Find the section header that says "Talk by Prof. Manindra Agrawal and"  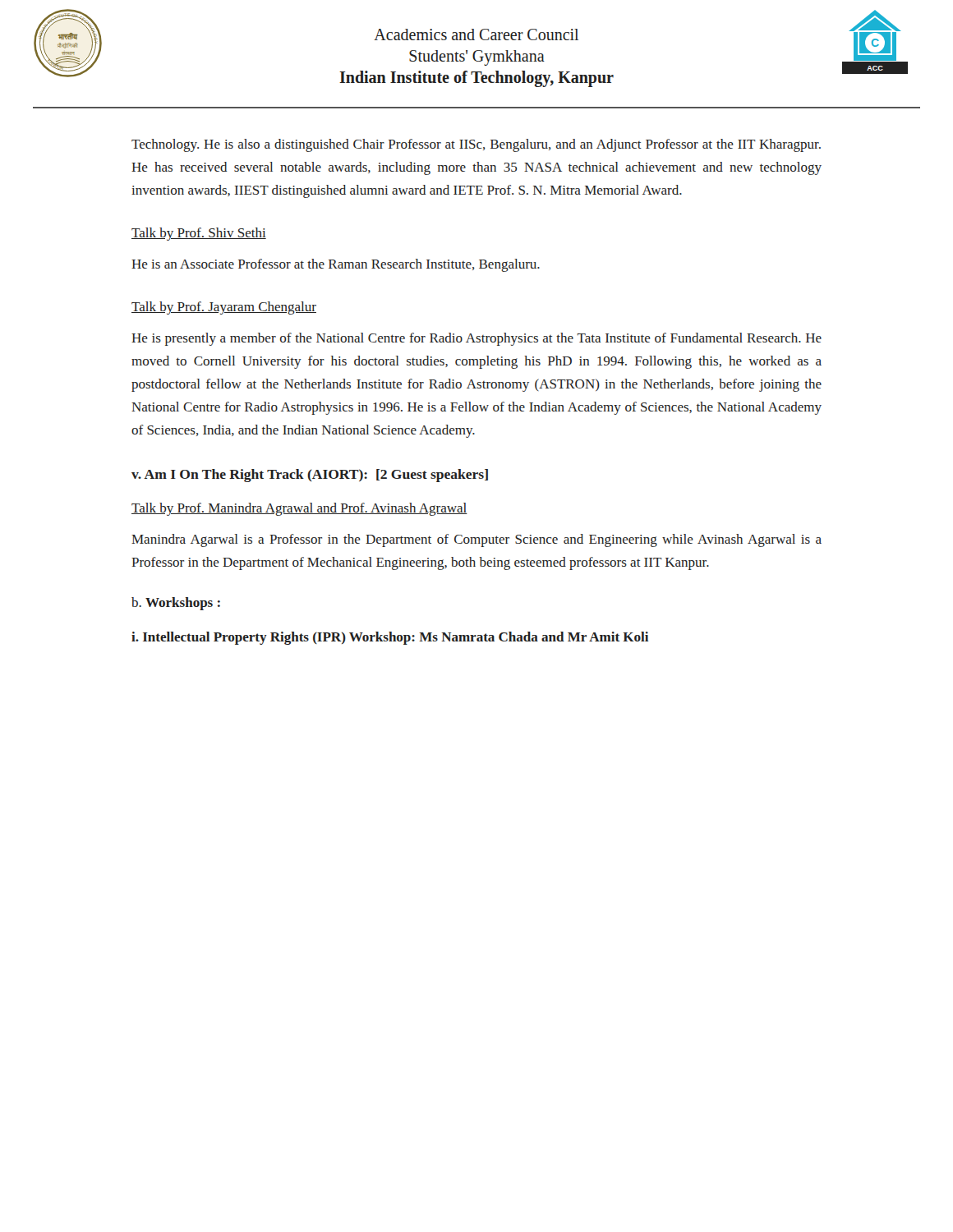point(299,508)
